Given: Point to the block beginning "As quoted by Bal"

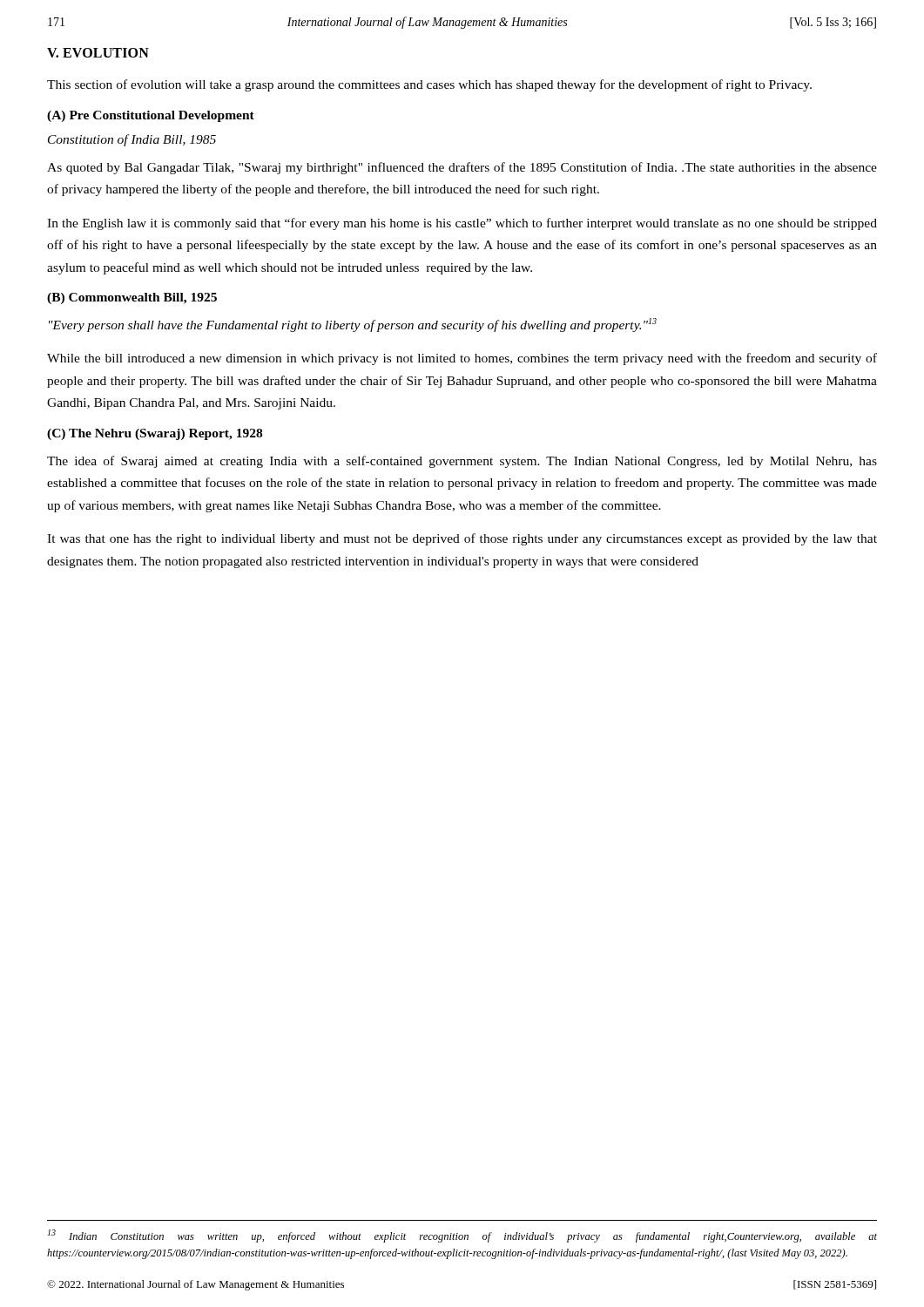Looking at the screenshot, I should click(462, 178).
